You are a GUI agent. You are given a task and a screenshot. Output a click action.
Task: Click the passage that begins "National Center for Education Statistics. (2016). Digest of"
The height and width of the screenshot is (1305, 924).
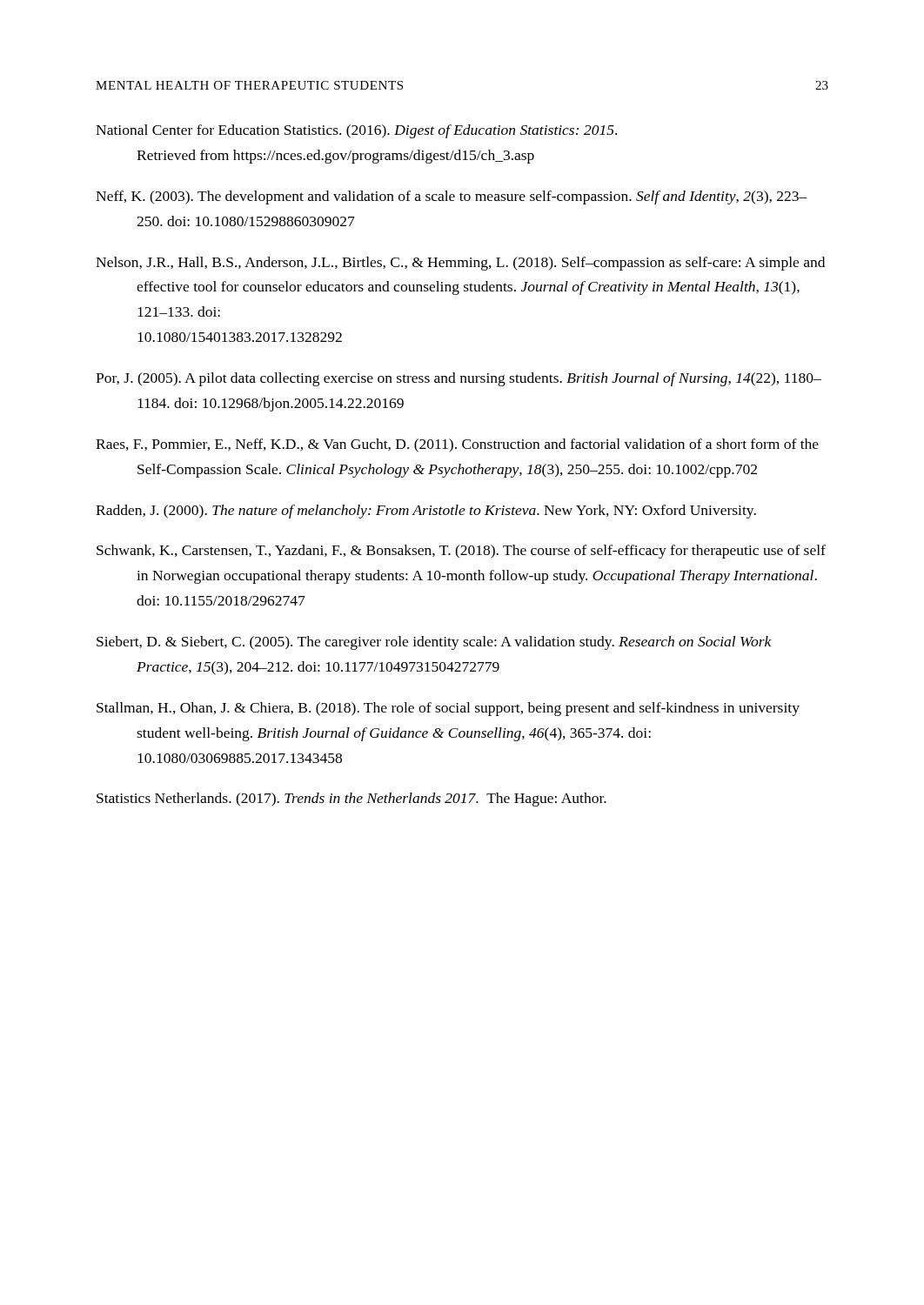357,142
